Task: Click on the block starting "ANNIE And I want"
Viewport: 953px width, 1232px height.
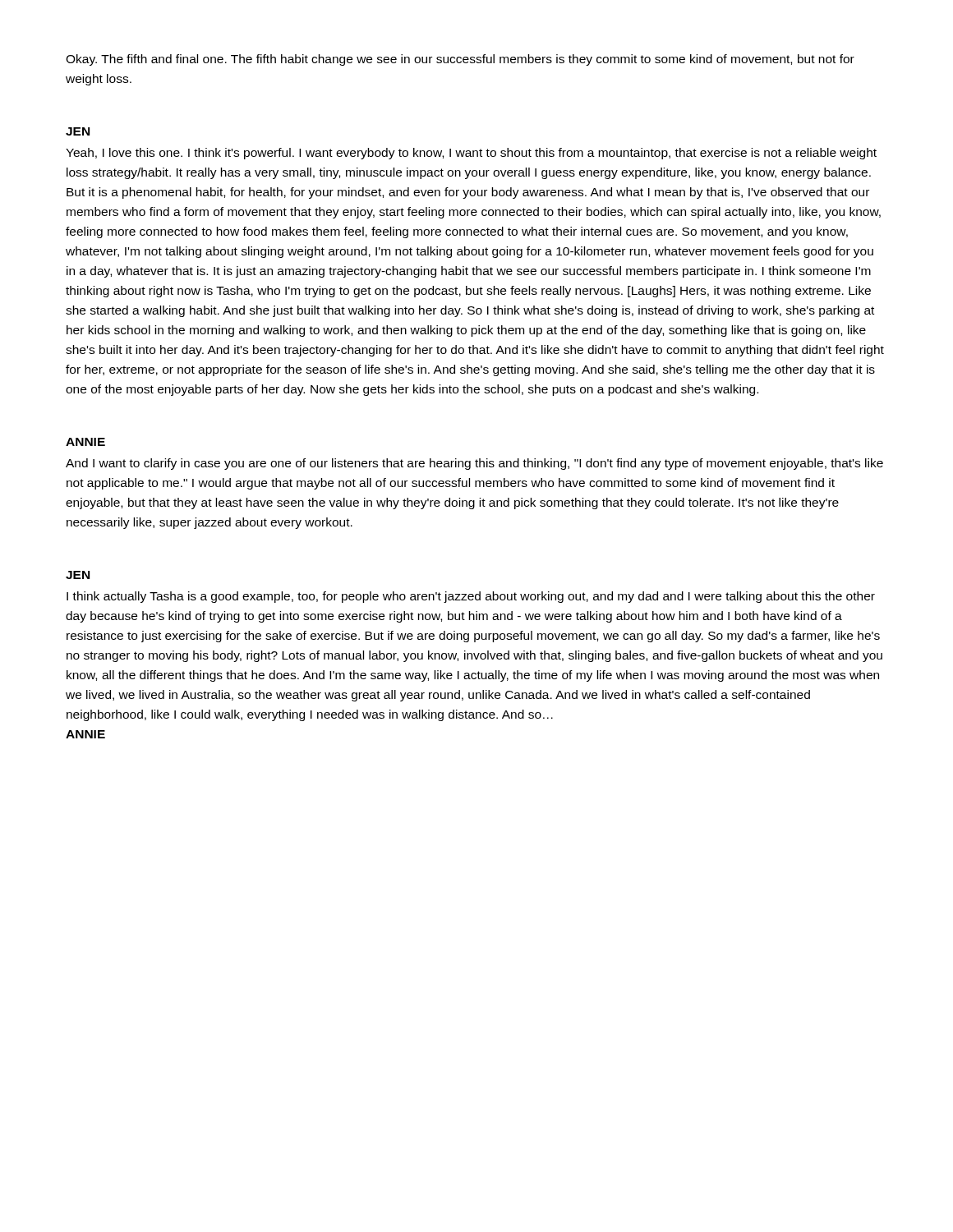Action: tap(476, 482)
